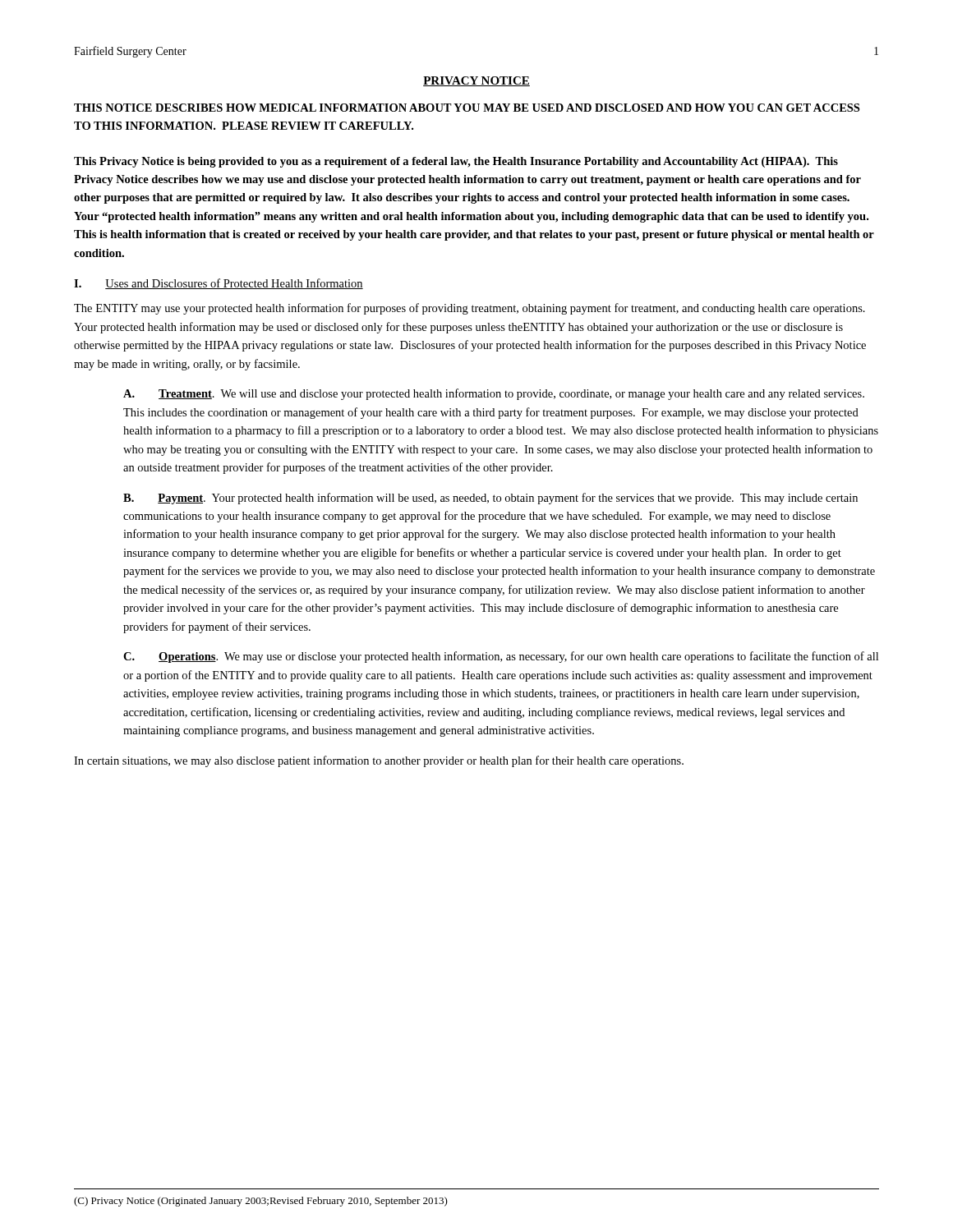953x1232 pixels.
Task: Navigate to the text starting "I. Uses and Disclosures of Protected"
Action: click(218, 284)
